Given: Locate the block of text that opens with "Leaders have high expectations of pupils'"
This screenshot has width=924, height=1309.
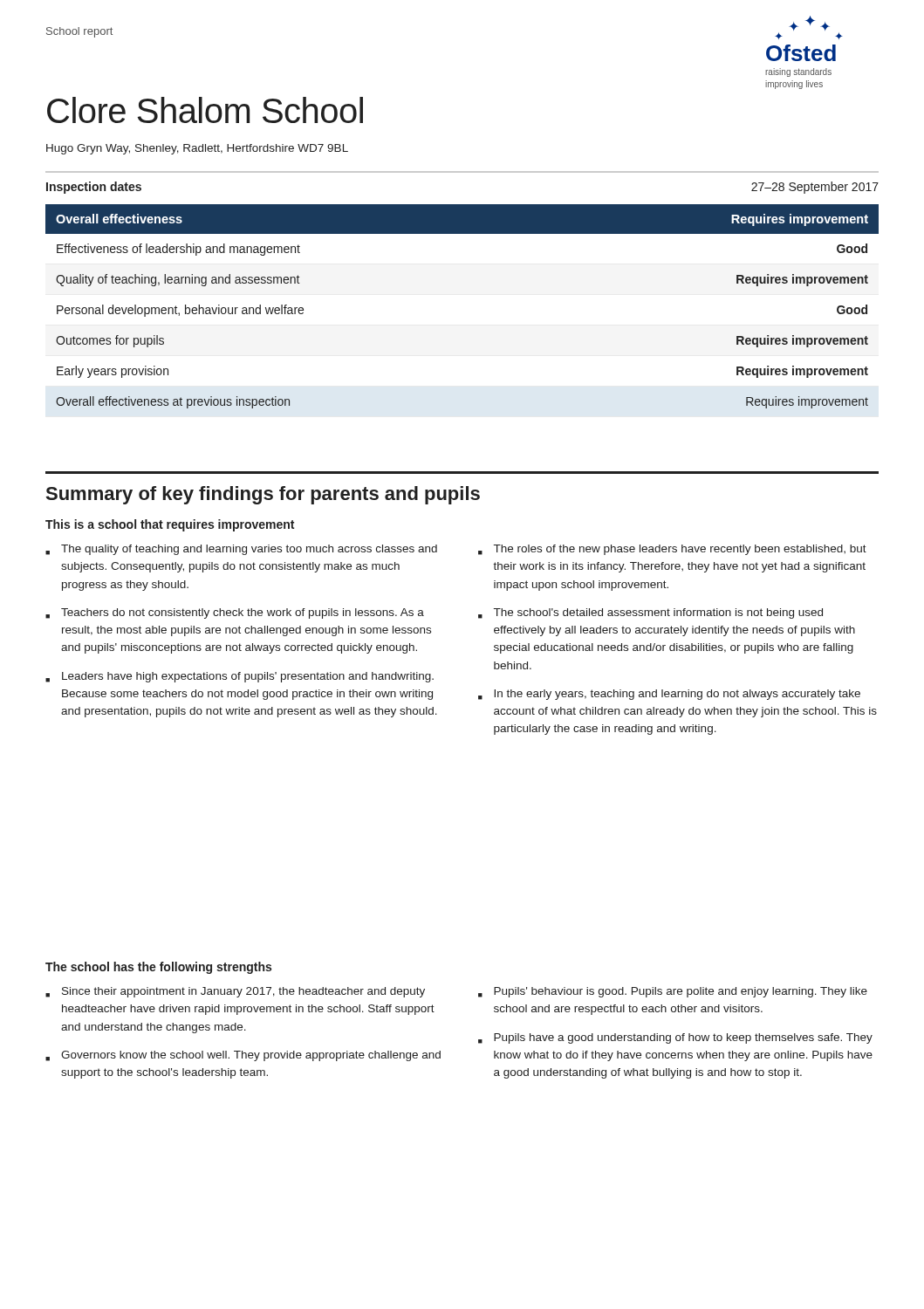Looking at the screenshot, I should pyautogui.click(x=246, y=694).
